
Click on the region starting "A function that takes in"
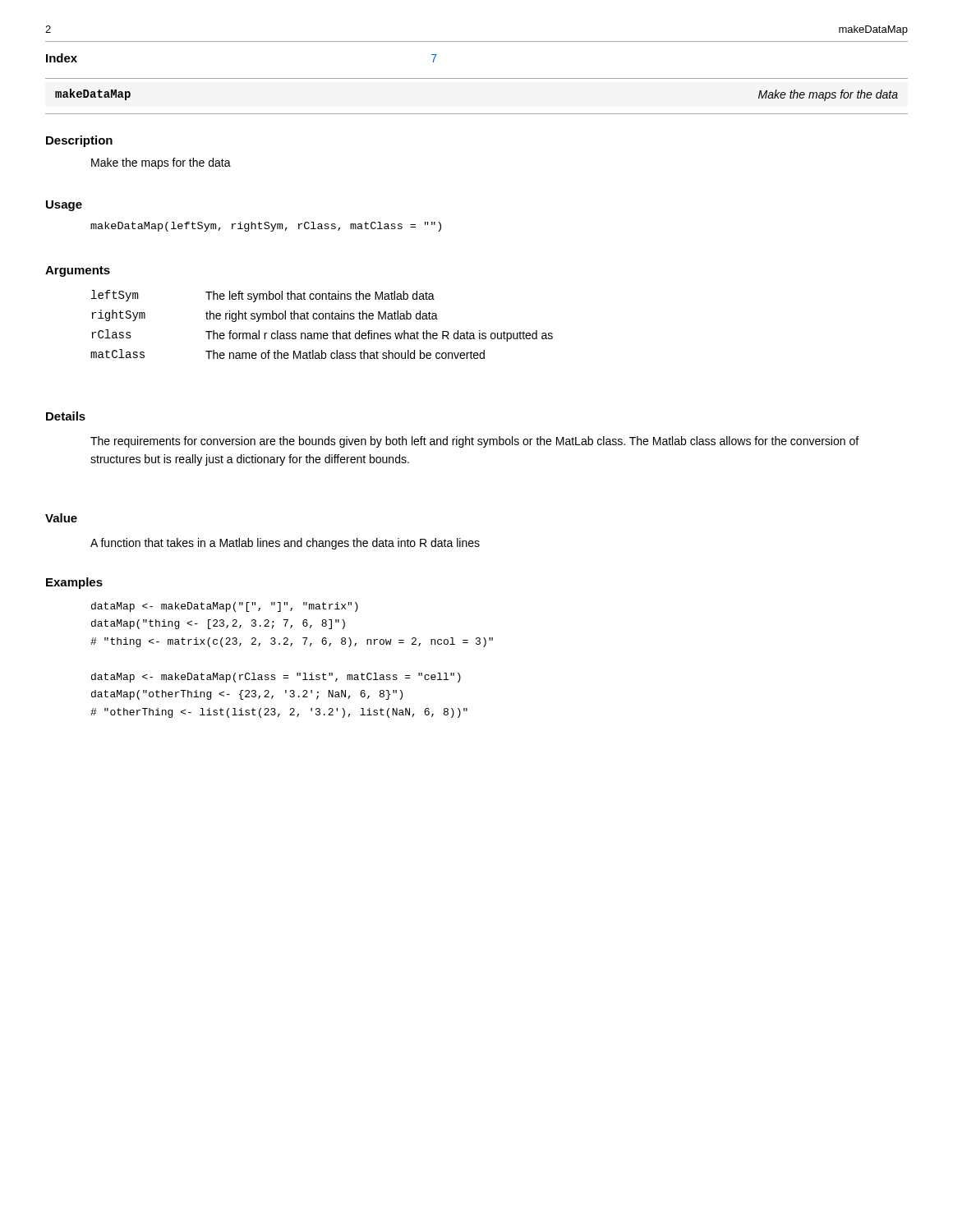click(285, 543)
